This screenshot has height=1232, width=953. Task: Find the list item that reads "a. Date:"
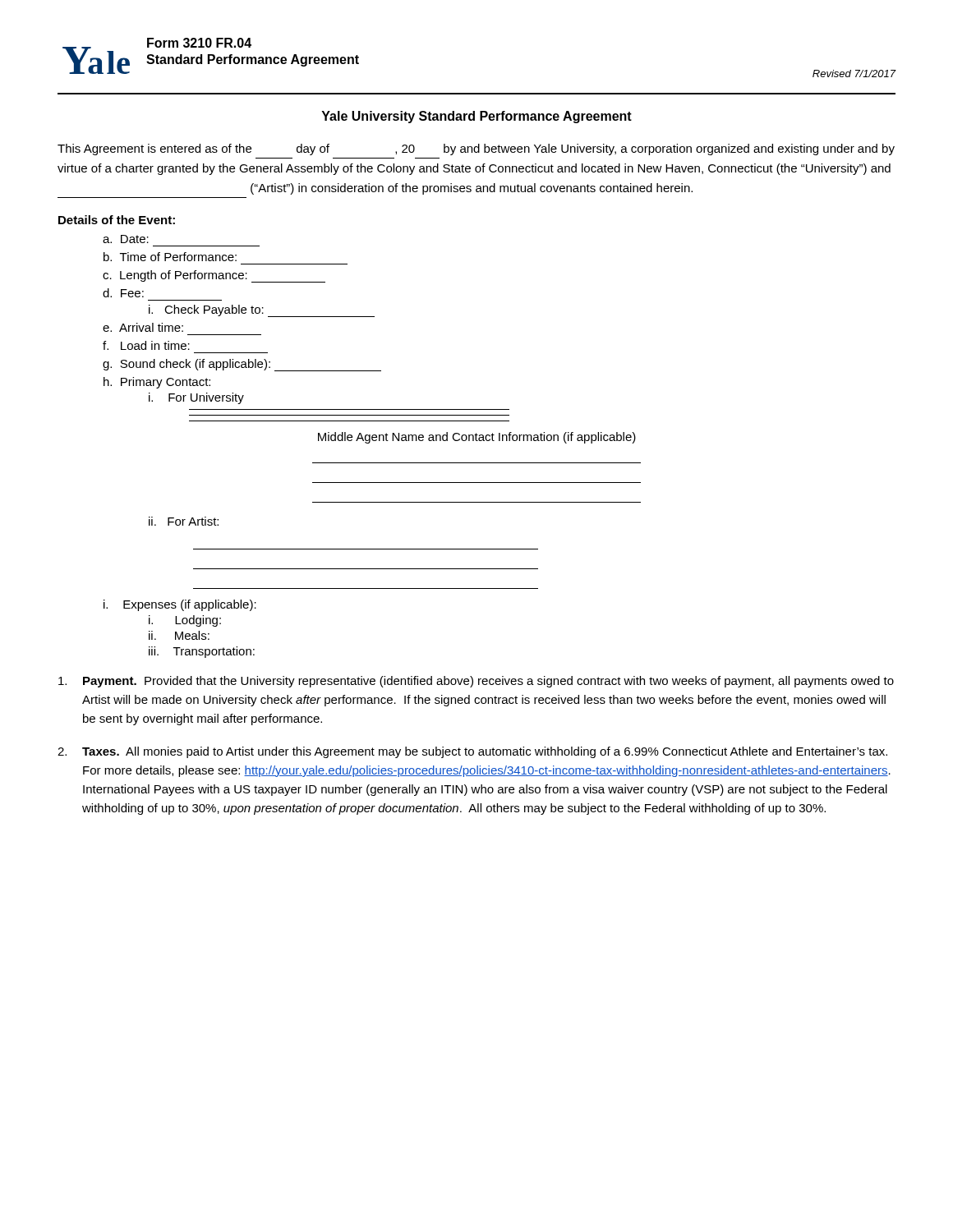pyautogui.click(x=181, y=239)
